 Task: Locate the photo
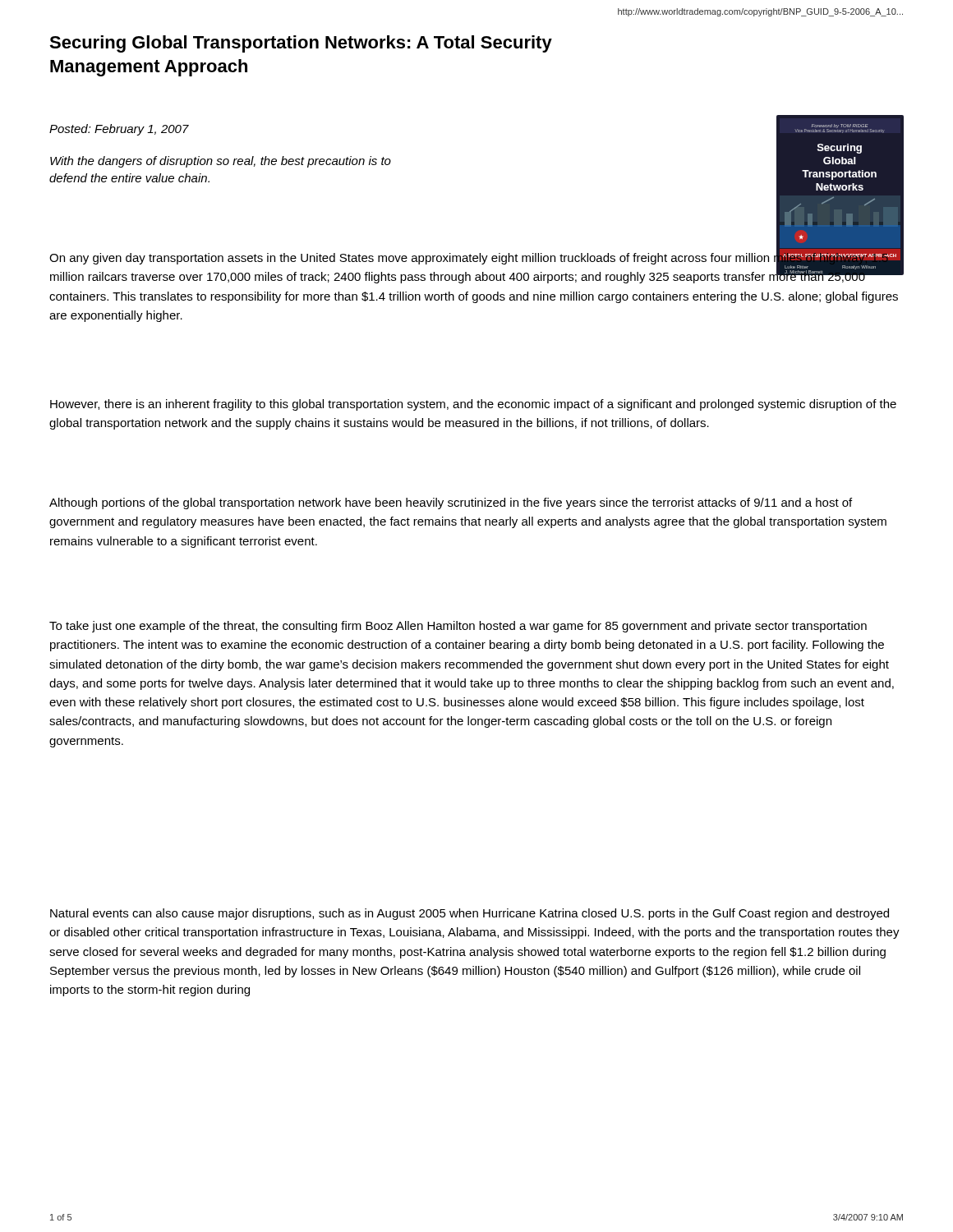pyautogui.click(x=840, y=195)
